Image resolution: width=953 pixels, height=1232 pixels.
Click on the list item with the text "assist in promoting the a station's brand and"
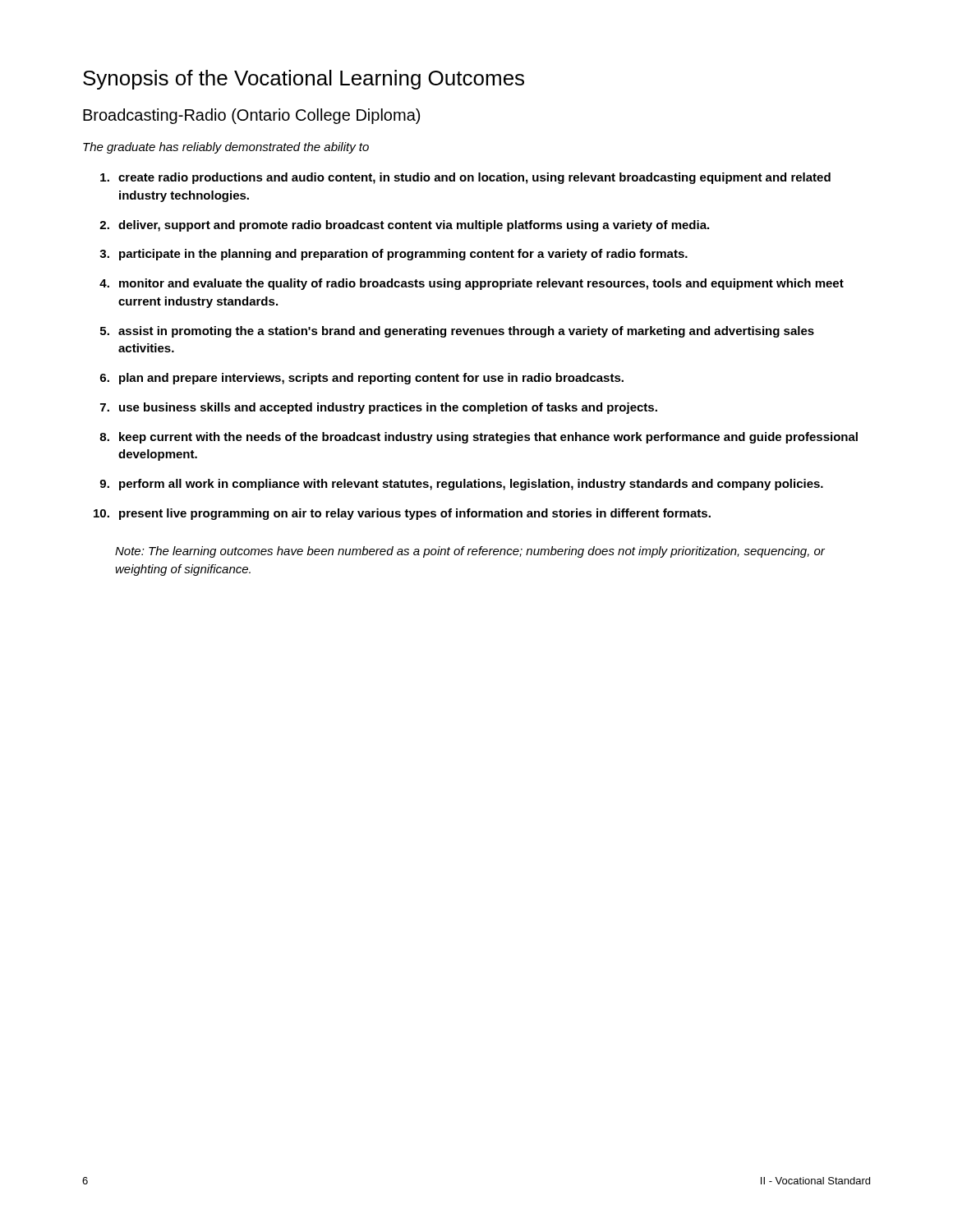492,339
